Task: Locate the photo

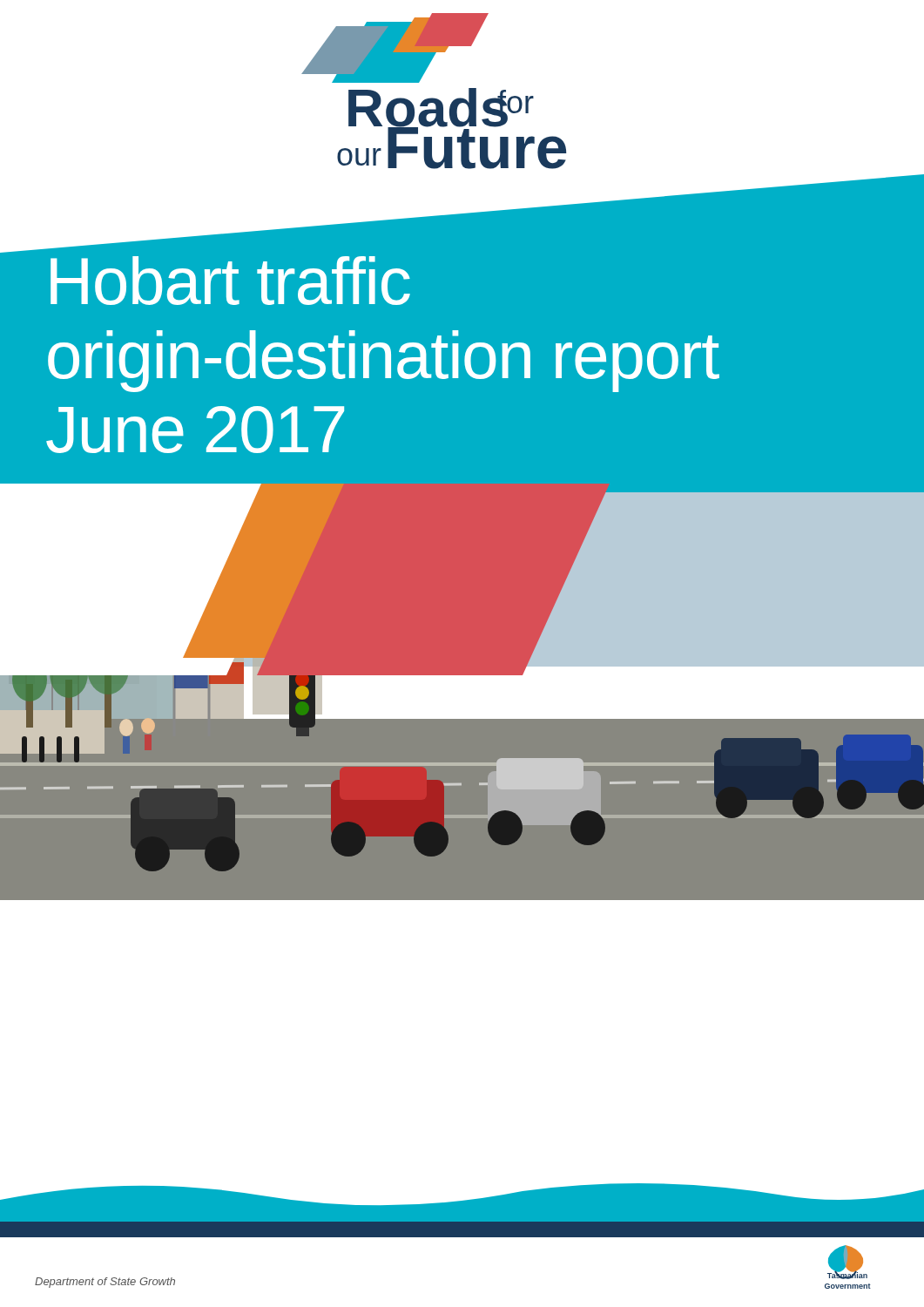Action: point(462,696)
